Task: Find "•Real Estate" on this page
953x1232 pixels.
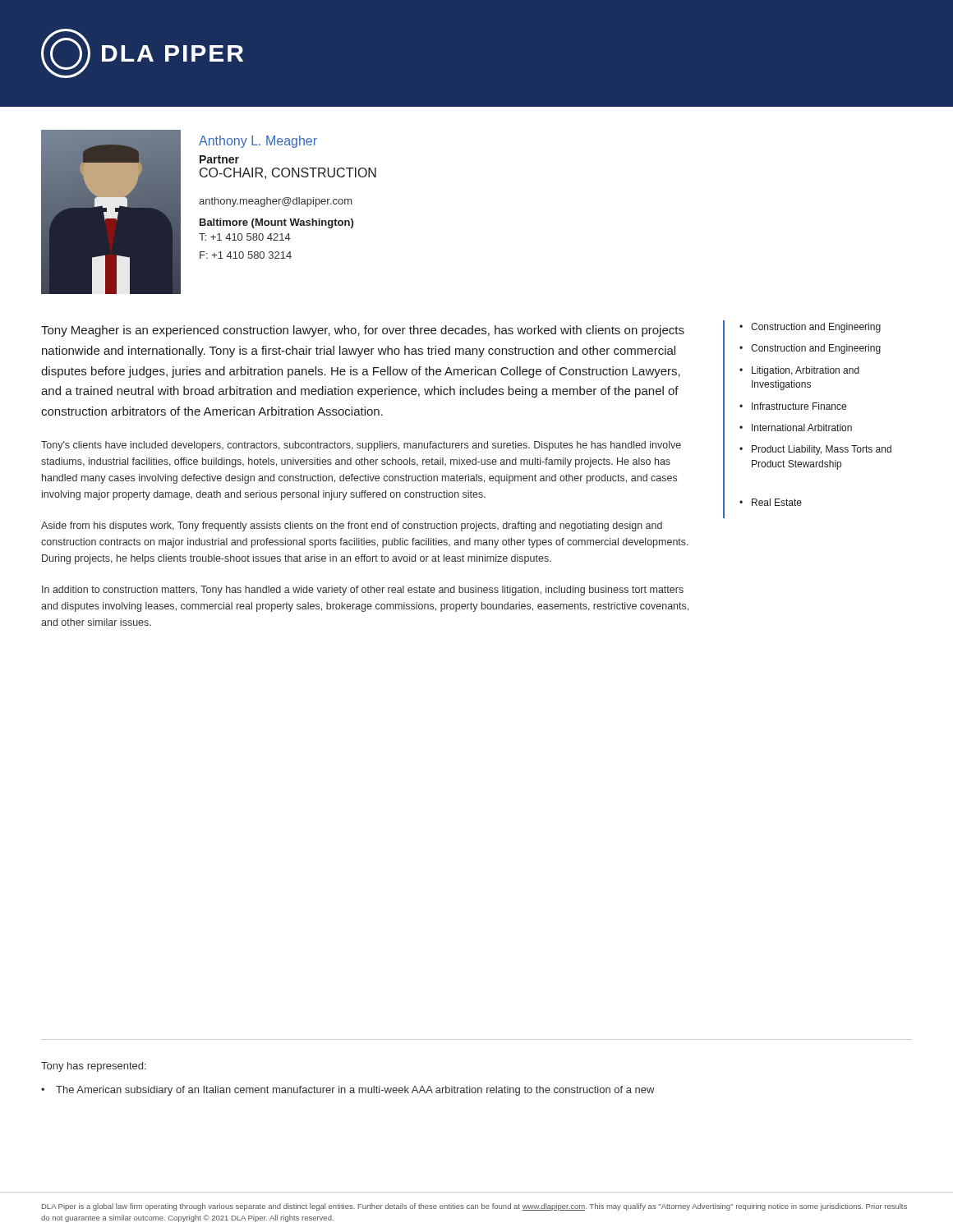Action: (x=771, y=503)
